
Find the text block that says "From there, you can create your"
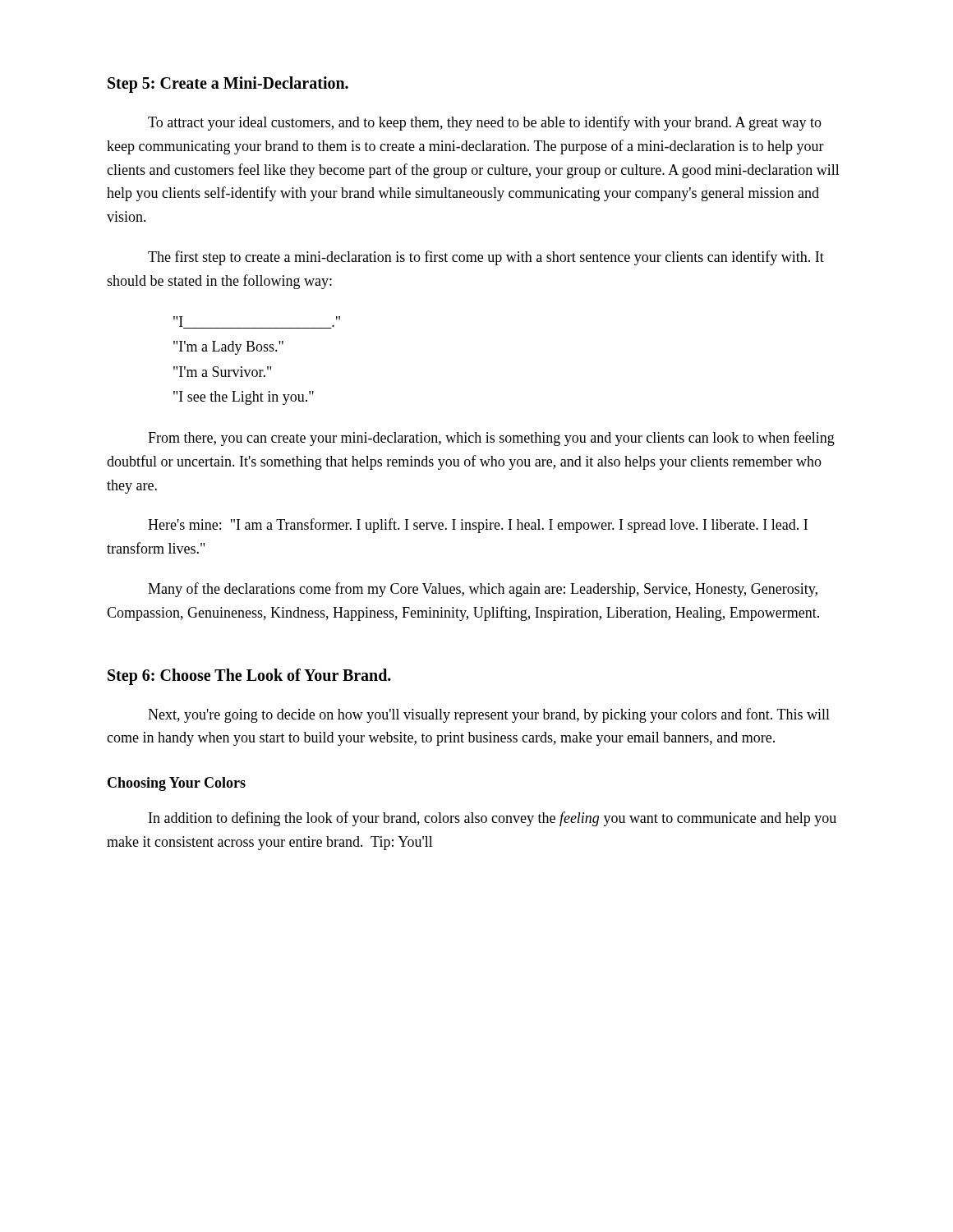click(x=471, y=461)
